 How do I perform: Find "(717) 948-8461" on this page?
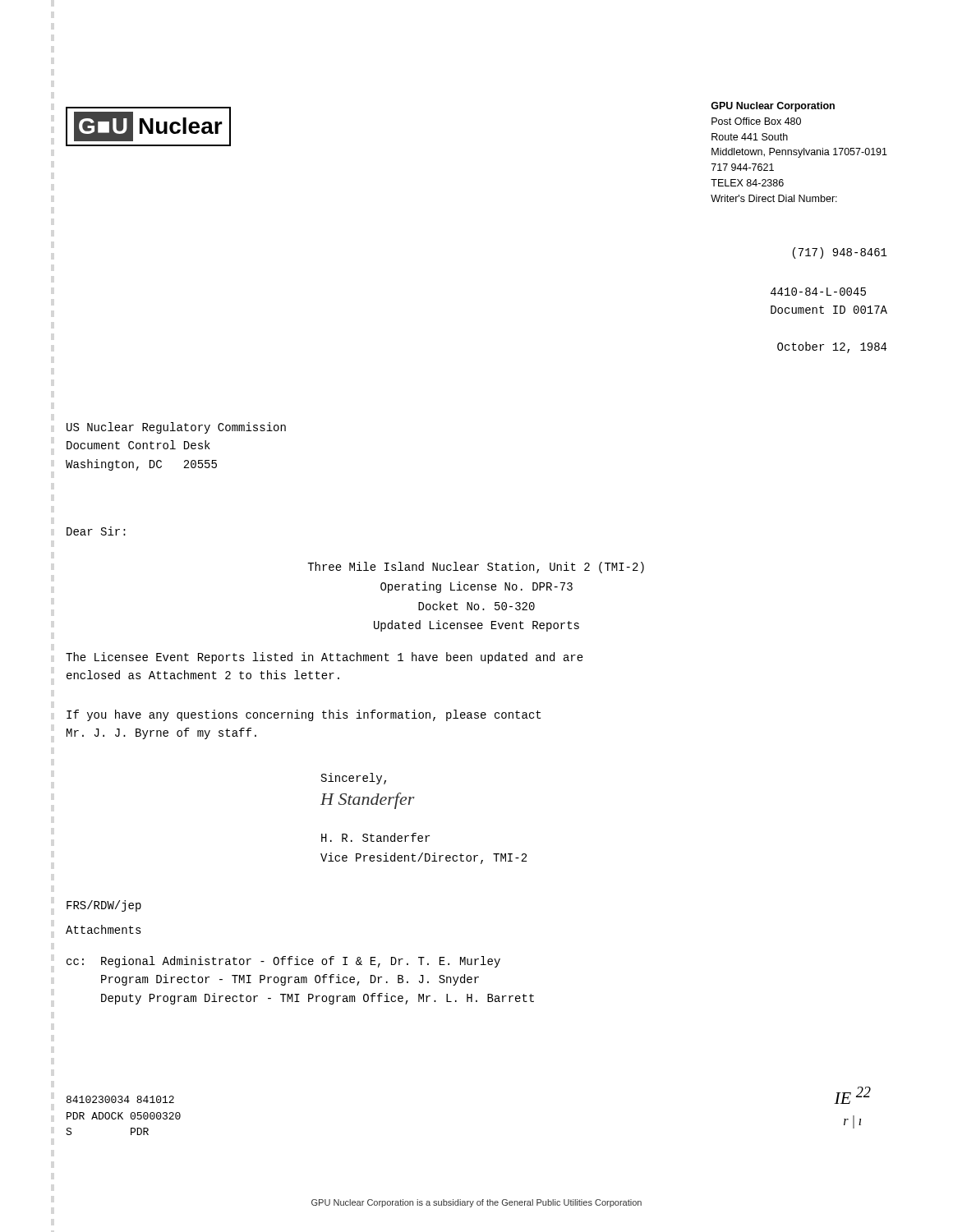839,253
